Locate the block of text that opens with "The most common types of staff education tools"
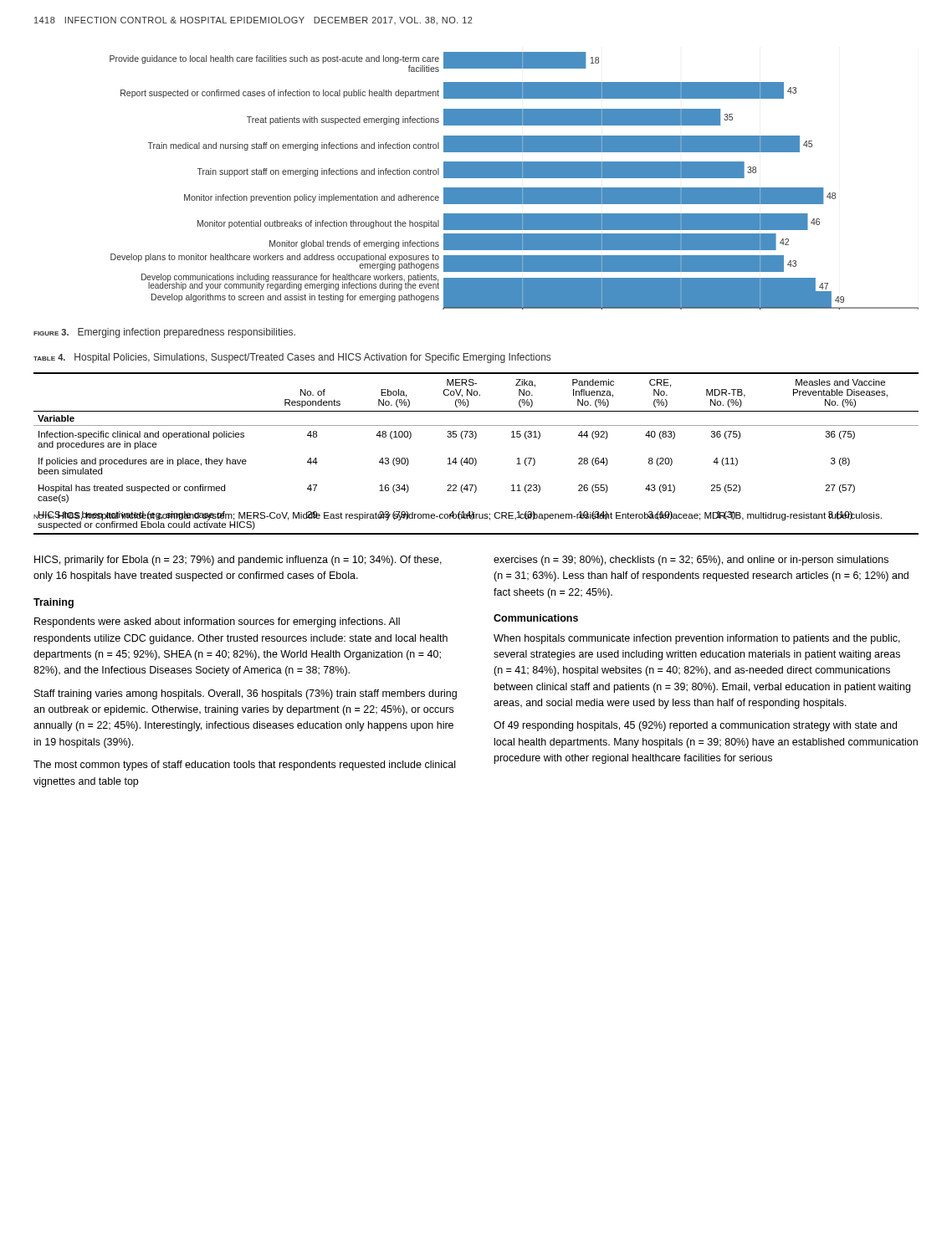The height and width of the screenshot is (1255, 952). click(245, 773)
